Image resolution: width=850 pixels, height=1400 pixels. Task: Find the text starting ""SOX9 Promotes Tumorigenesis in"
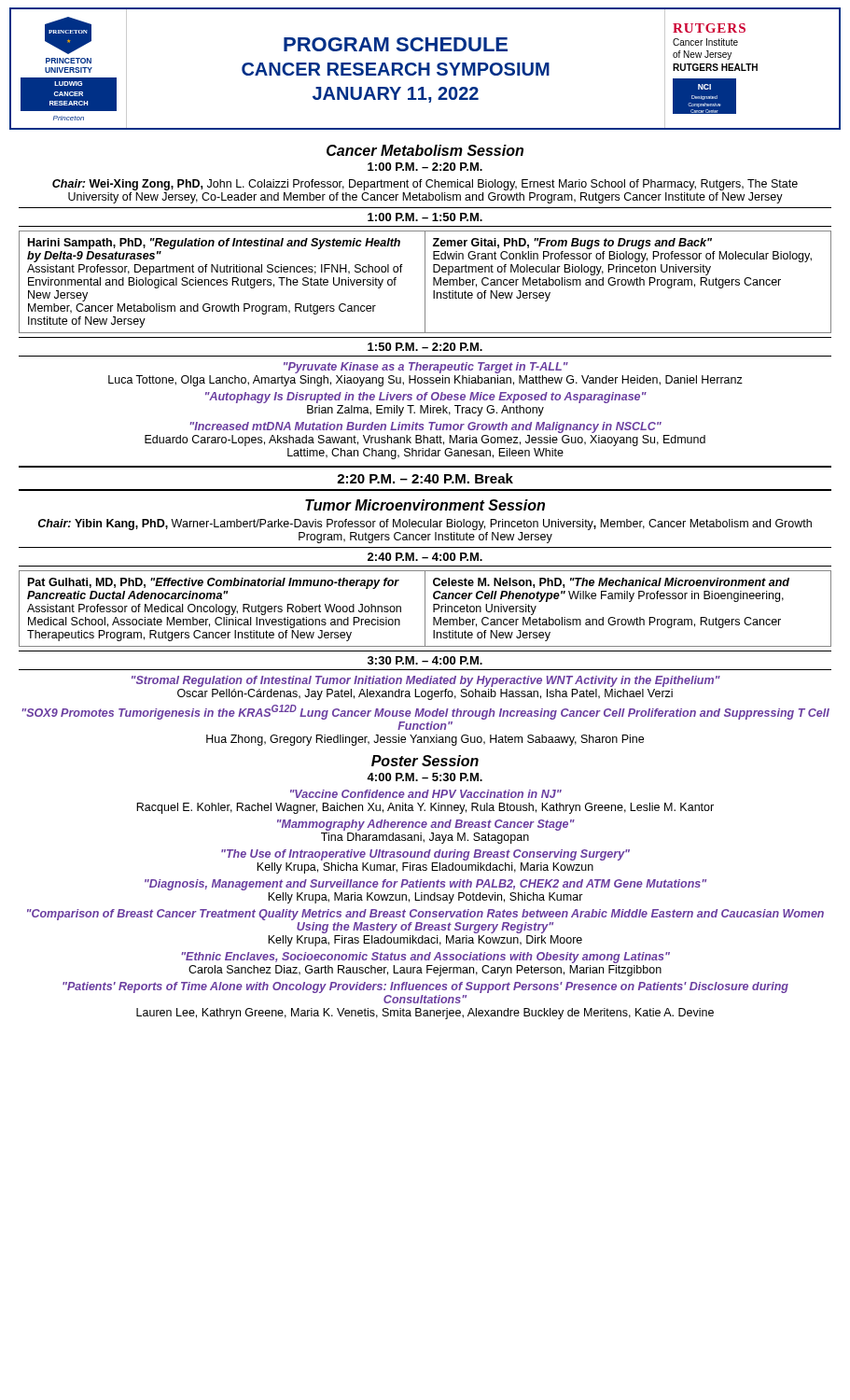(425, 725)
